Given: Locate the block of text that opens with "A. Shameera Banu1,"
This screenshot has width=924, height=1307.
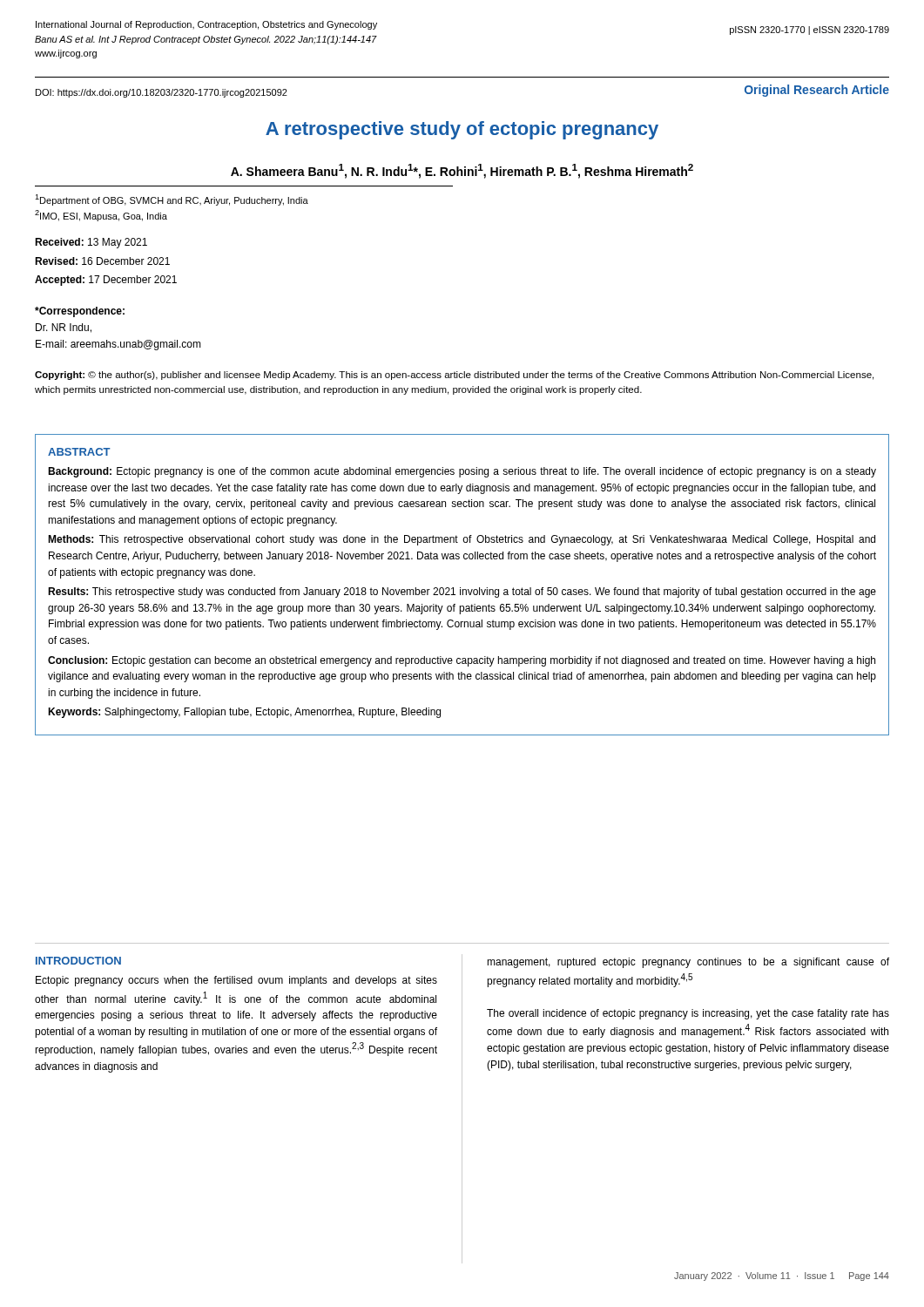Looking at the screenshot, I should (462, 170).
